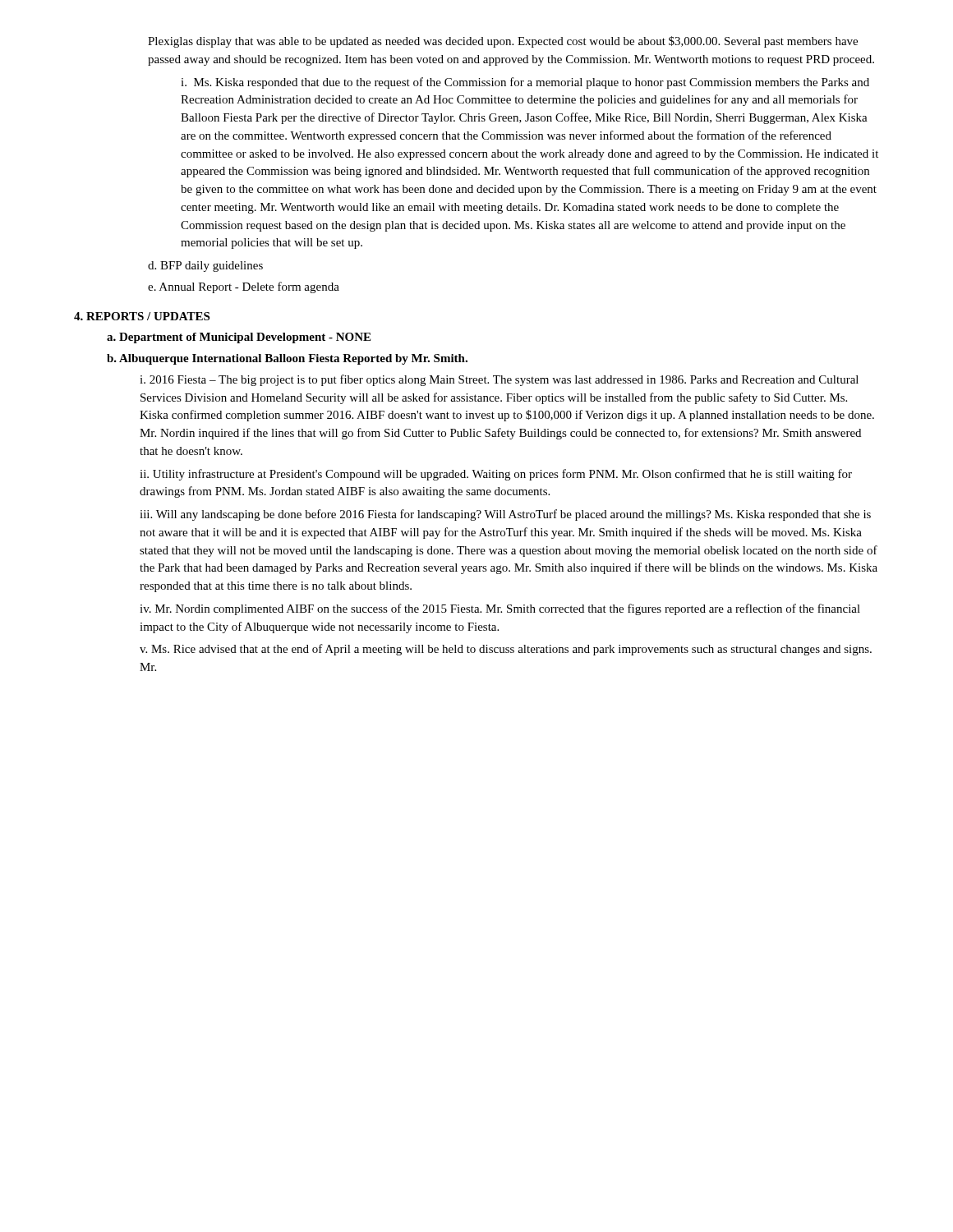Image resolution: width=953 pixels, height=1232 pixels.
Task: Click the passage that begins "i. Ms. Kiska"
Action: (530, 163)
